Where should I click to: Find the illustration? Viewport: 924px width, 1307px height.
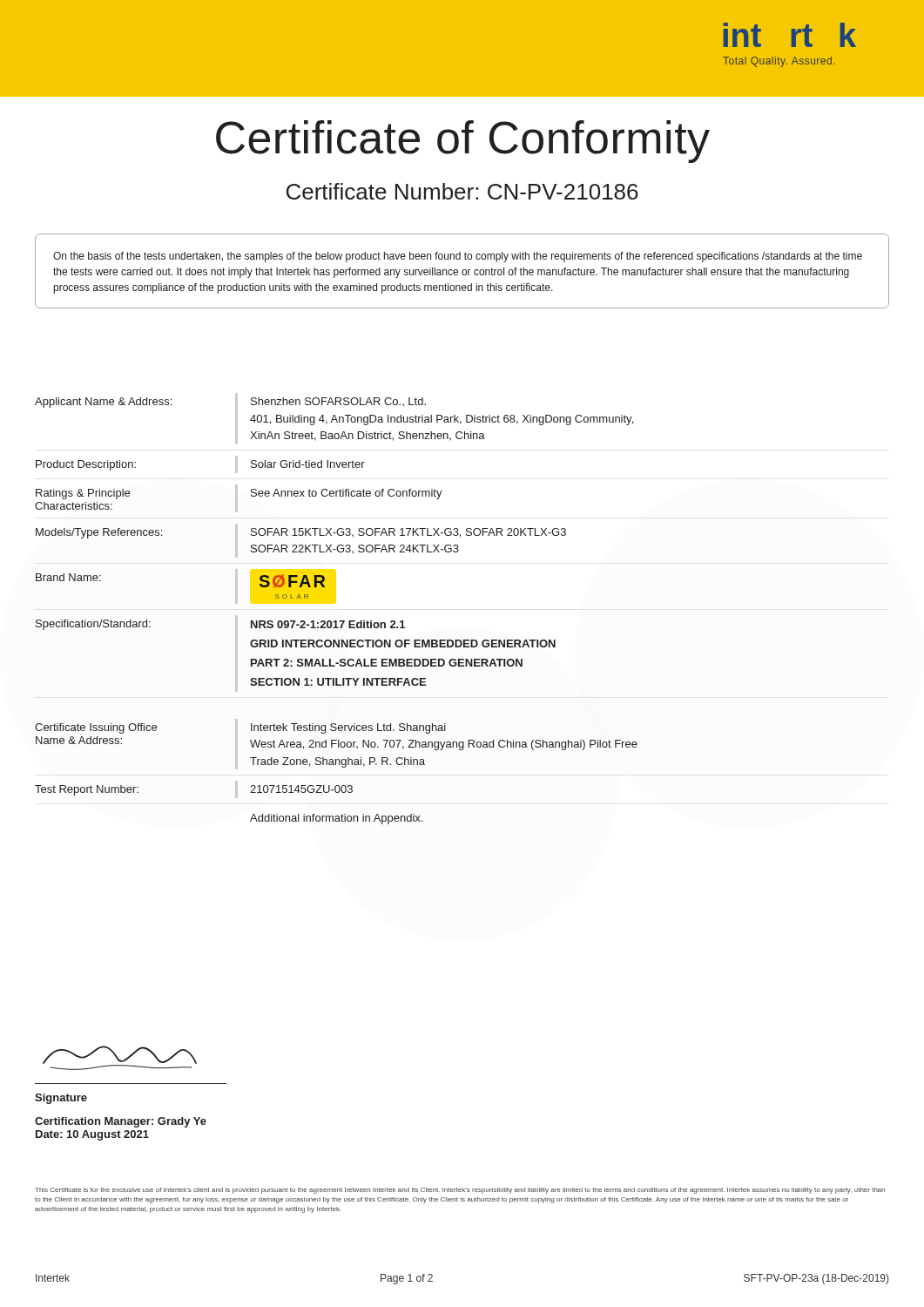coord(131,1058)
